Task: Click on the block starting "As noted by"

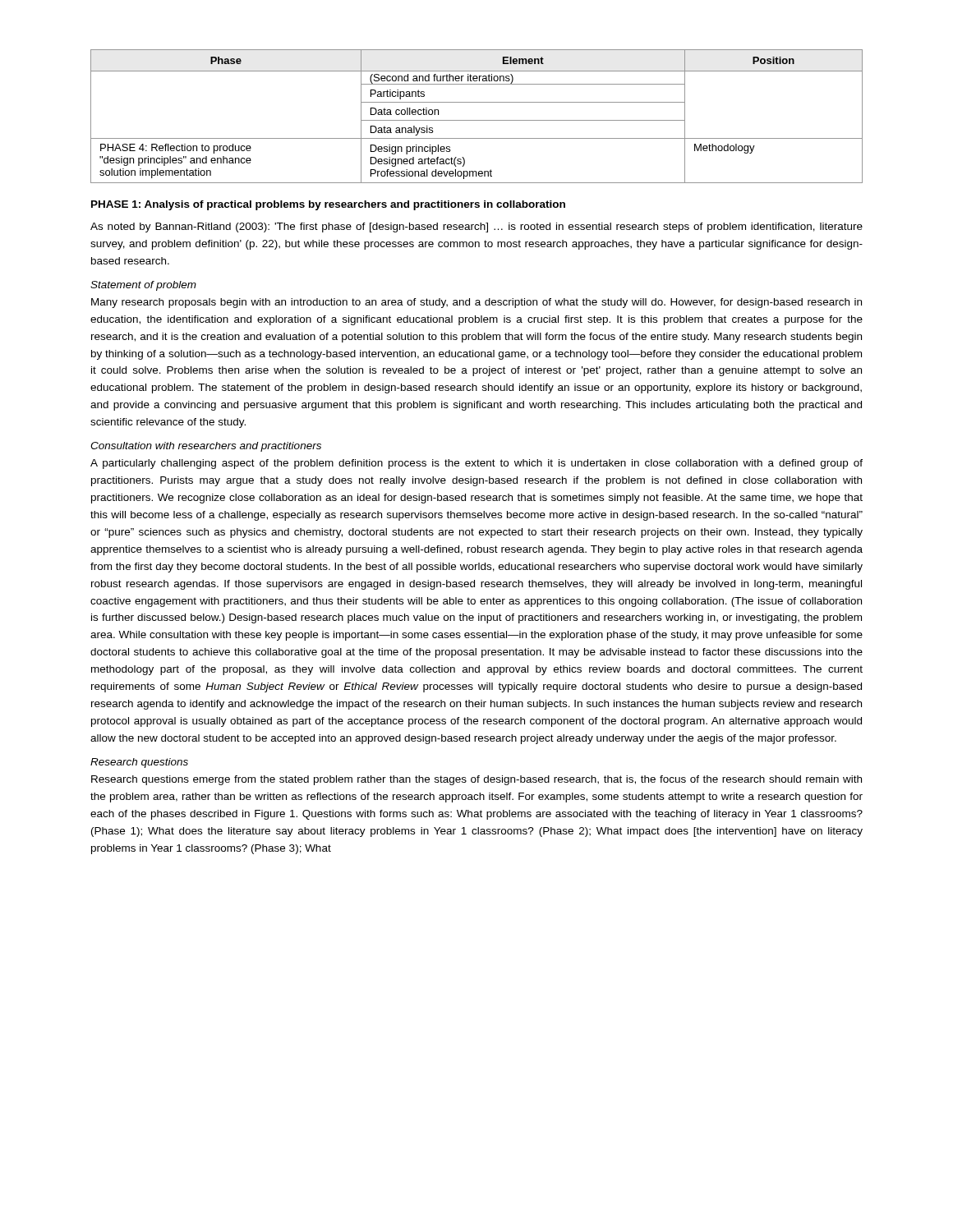Action: 476,244
